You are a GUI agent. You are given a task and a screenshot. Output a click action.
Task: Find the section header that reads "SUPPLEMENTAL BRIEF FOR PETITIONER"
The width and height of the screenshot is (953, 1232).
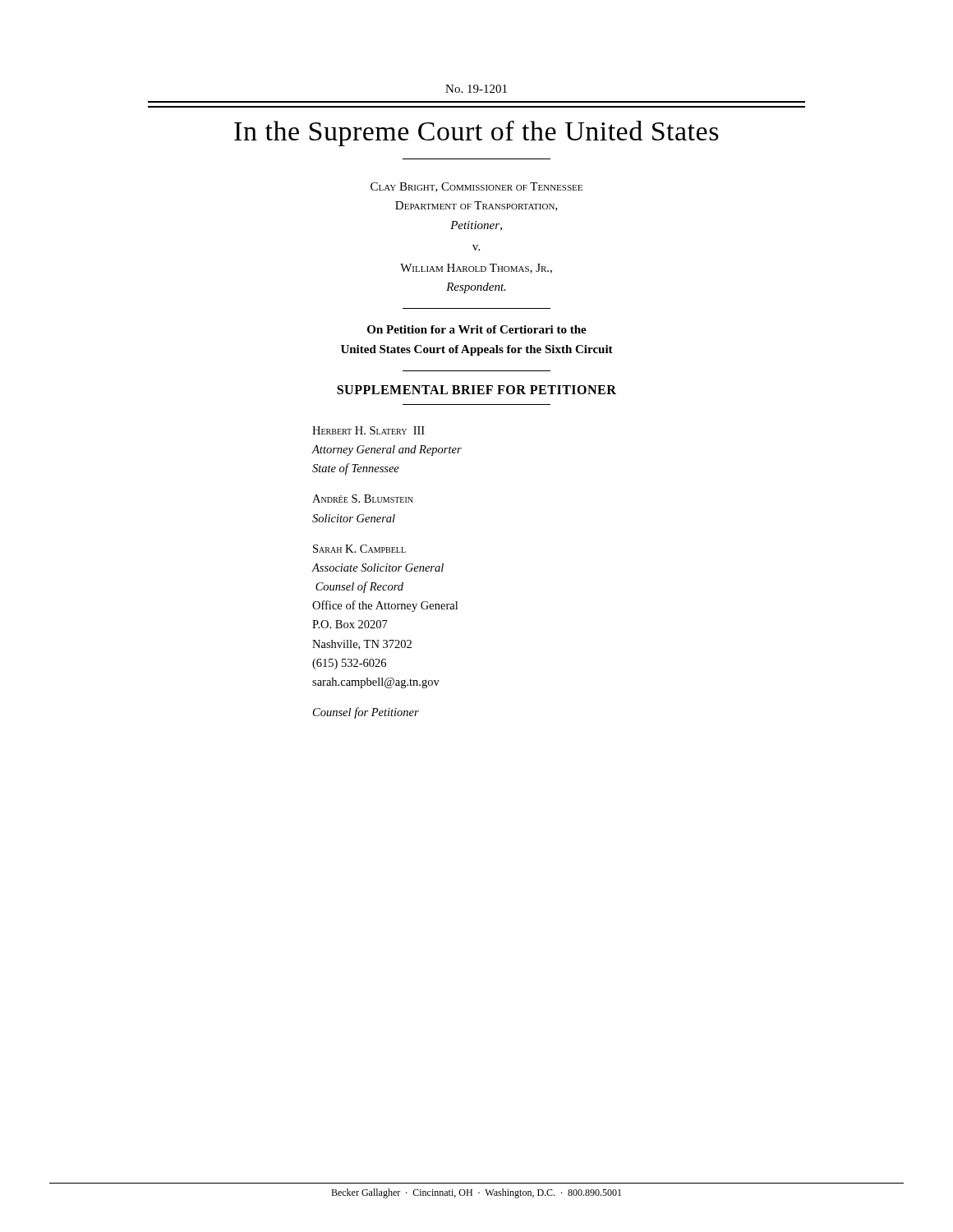476,389
